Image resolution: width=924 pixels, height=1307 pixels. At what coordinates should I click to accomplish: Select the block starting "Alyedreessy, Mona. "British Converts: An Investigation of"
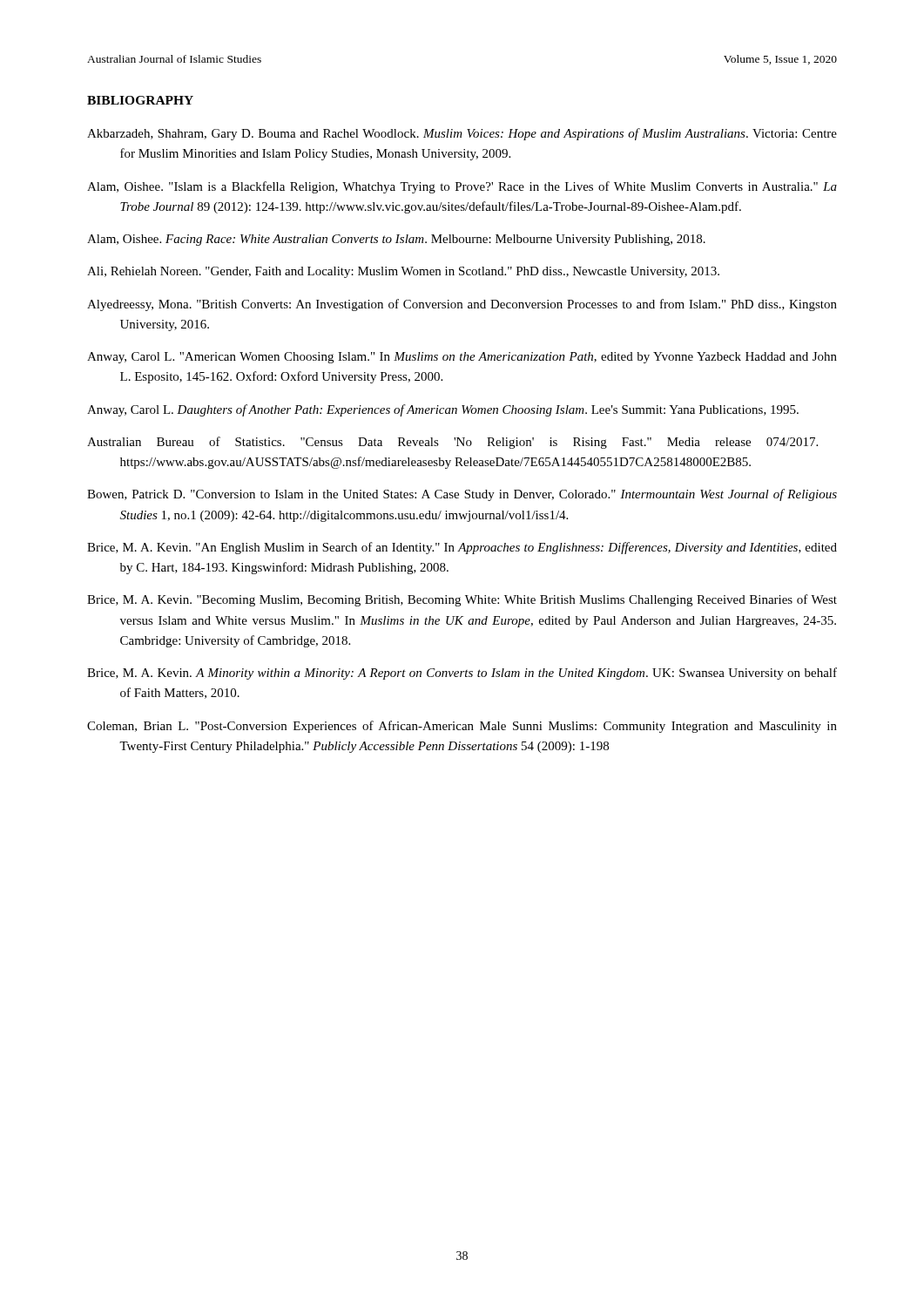pos(462,314)
